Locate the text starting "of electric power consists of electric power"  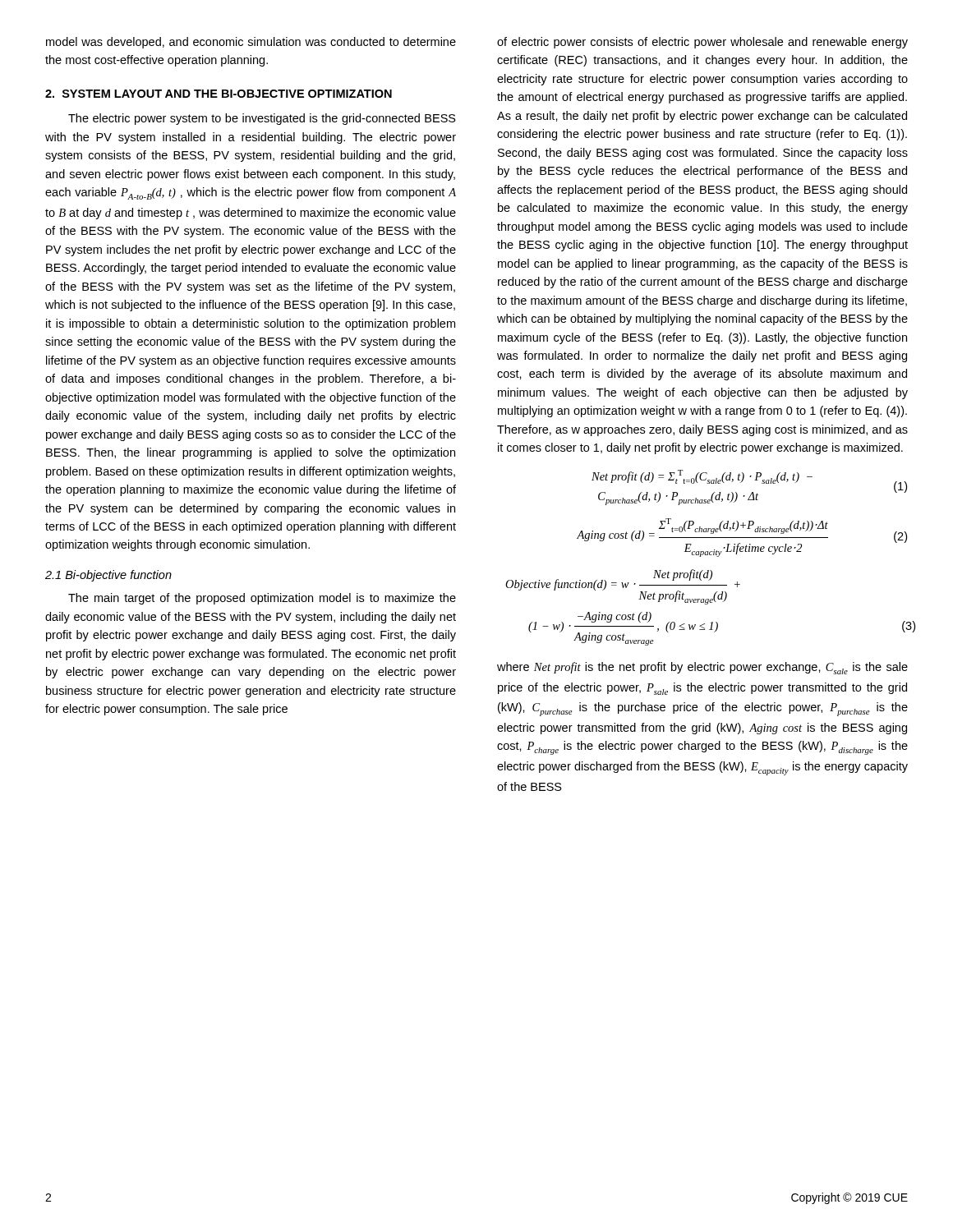pyautogui.click(x=702, y=245)
